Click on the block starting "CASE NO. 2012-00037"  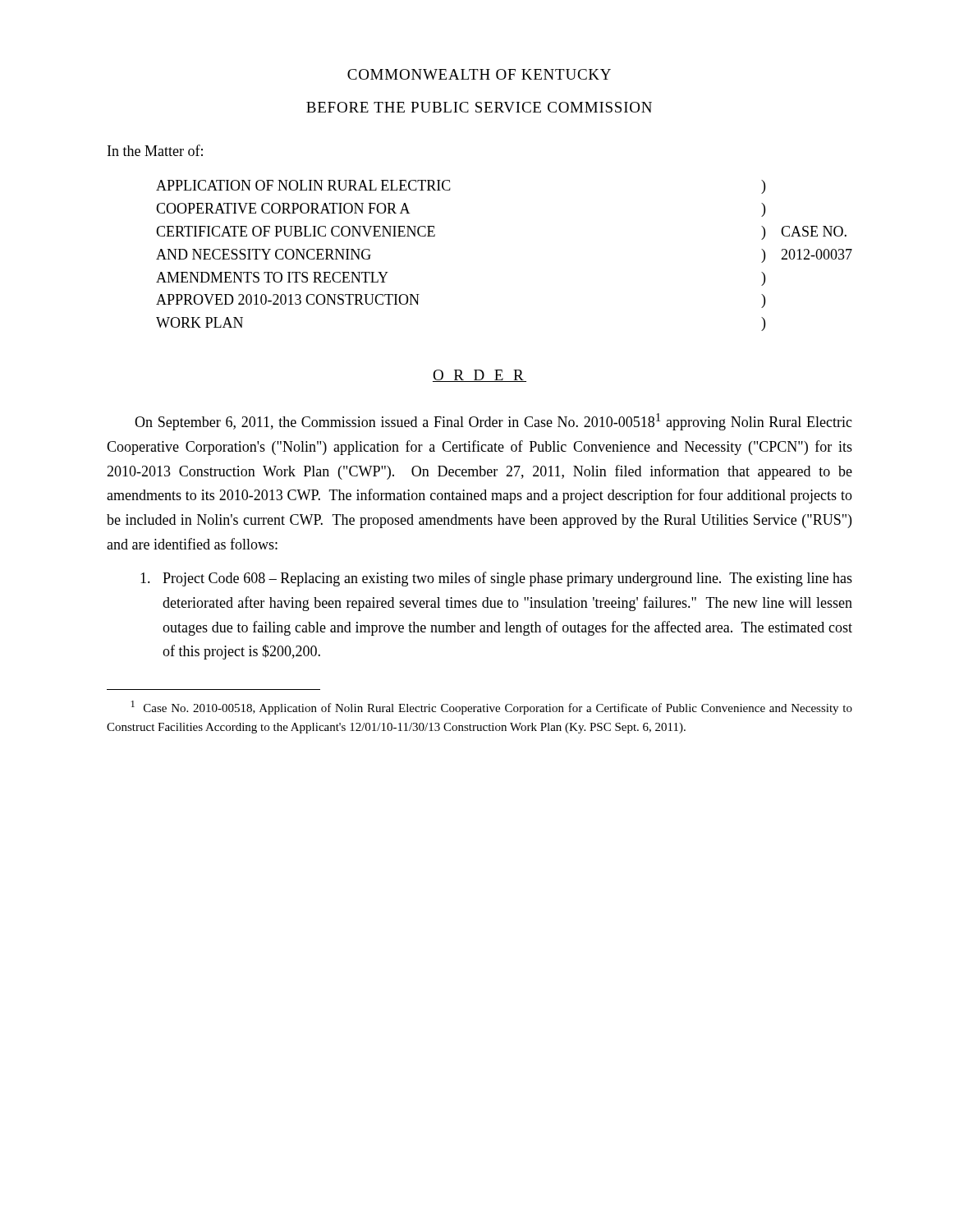(817, 243)
